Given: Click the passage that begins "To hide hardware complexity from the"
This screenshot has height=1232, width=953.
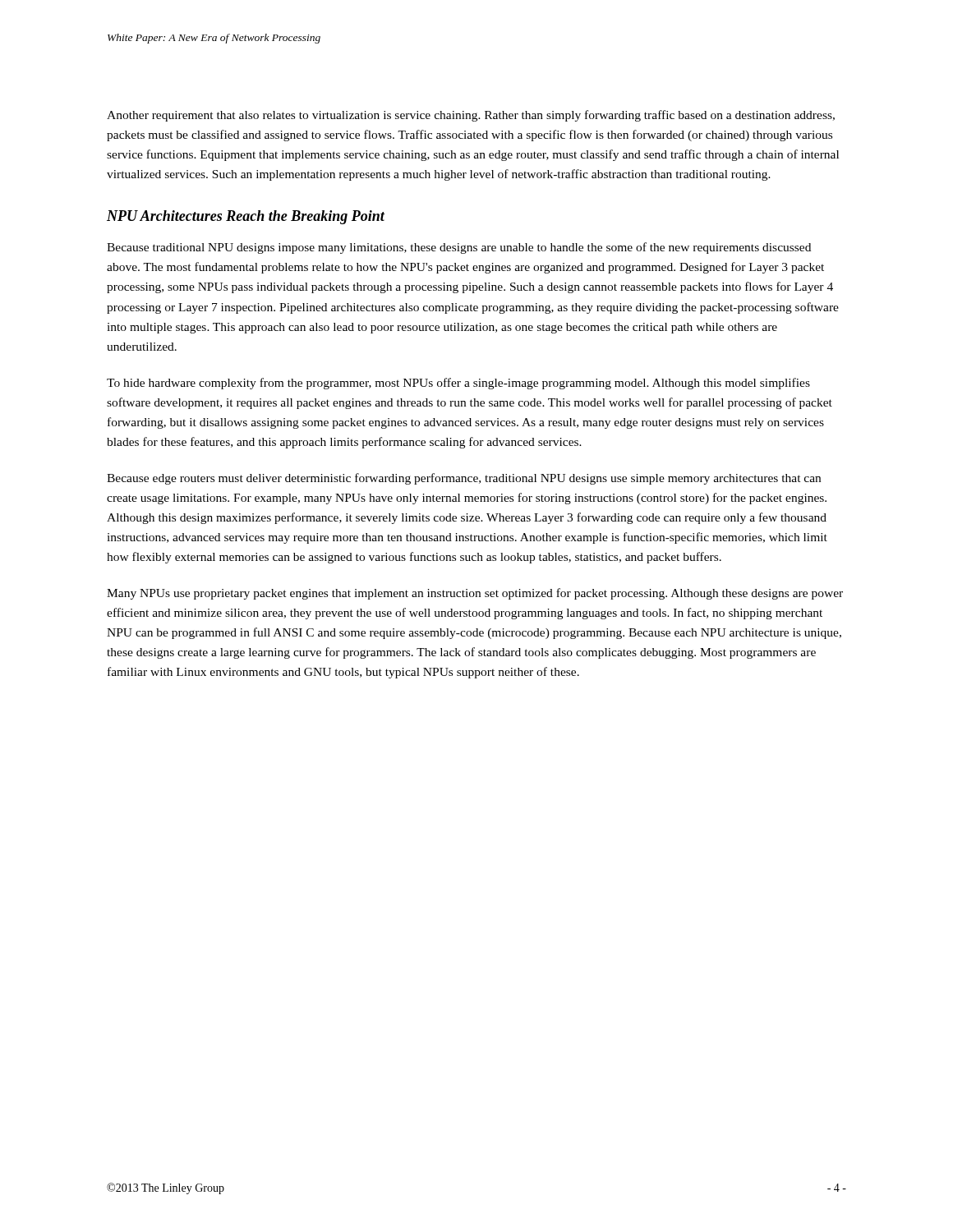Looking at the screenshot, I should (x=469, y=412).
